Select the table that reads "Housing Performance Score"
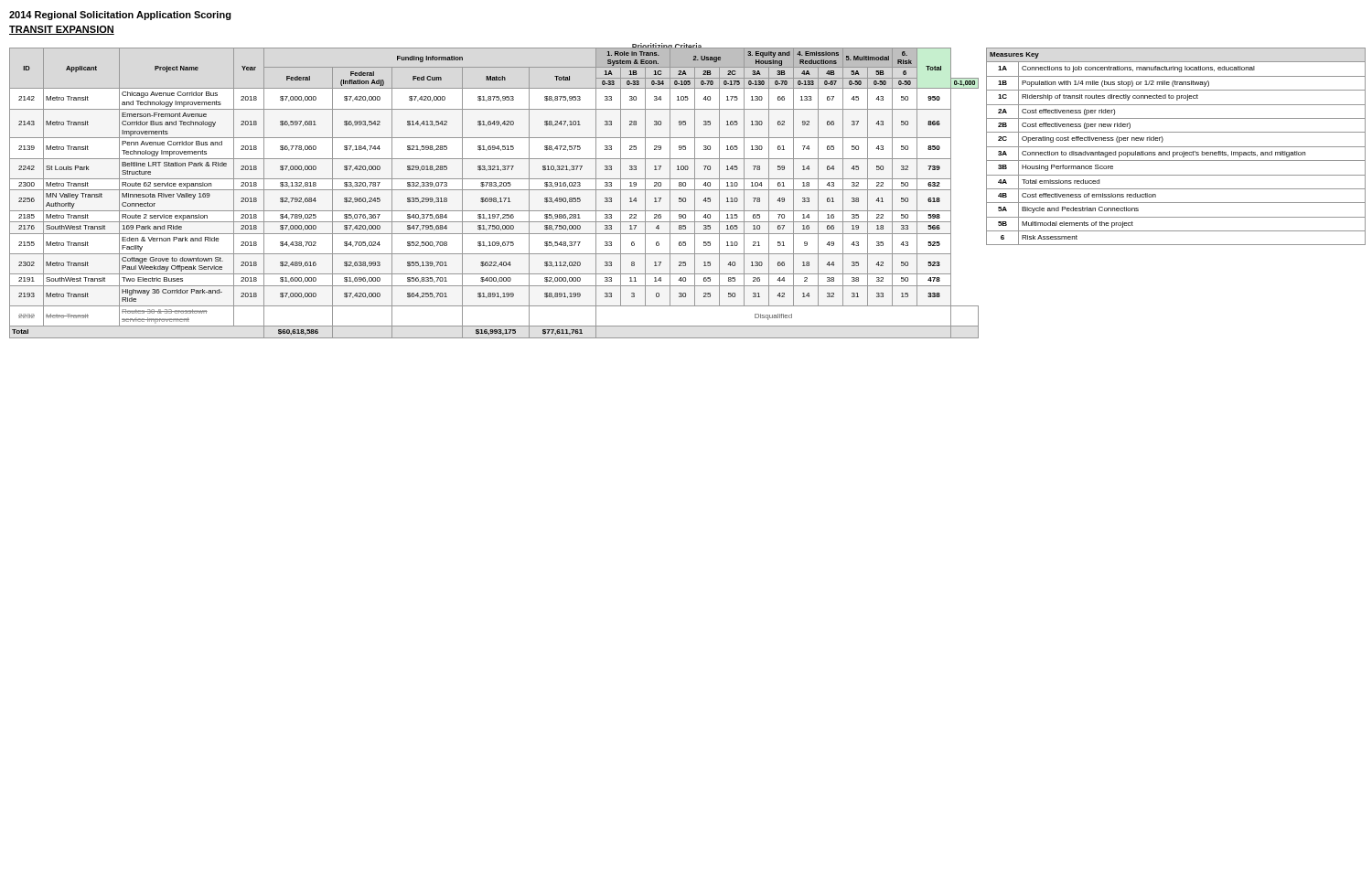This screenshot has height=888, width=1372. point(1176,147)
